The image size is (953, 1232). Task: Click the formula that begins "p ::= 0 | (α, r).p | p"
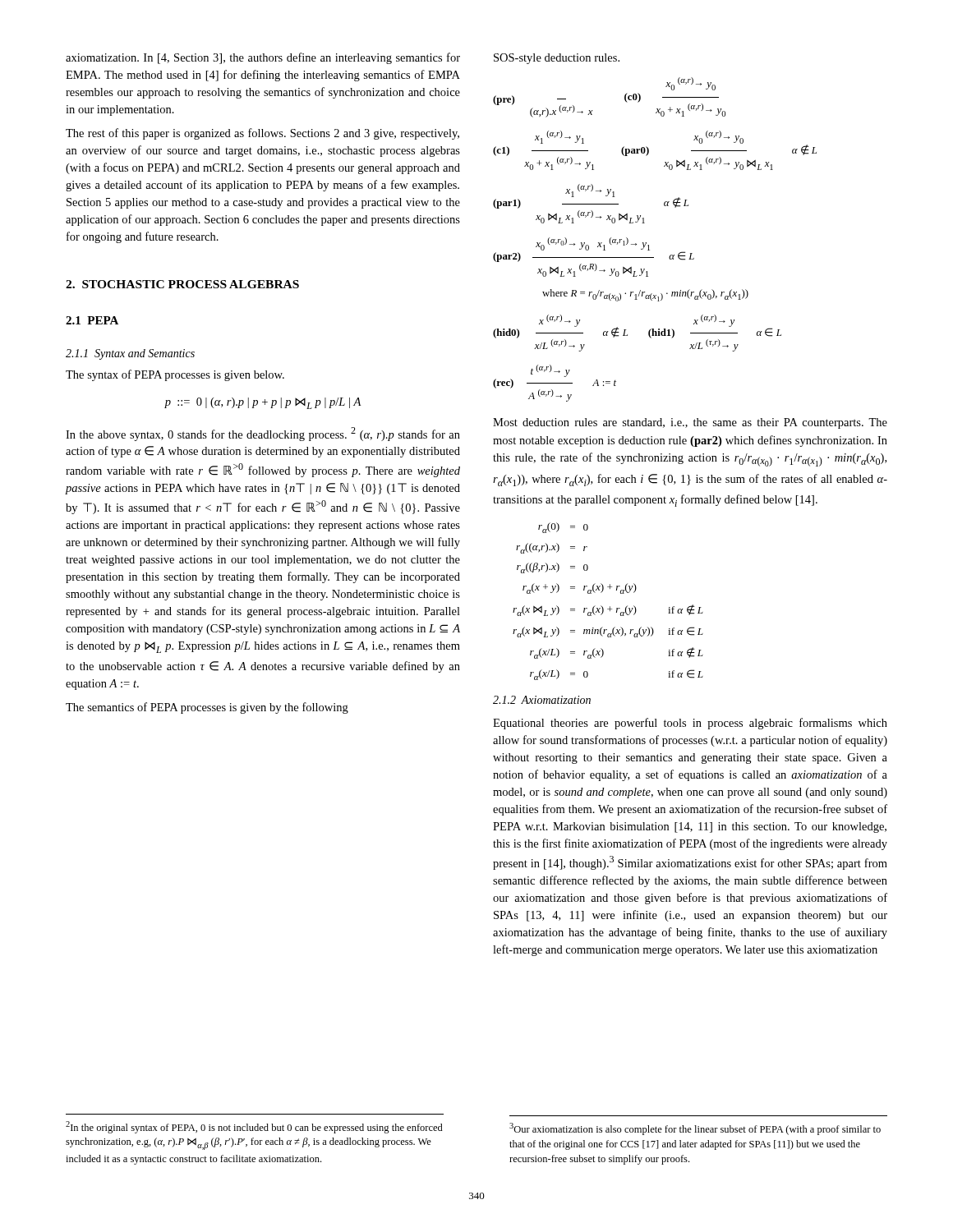(263, 403)
